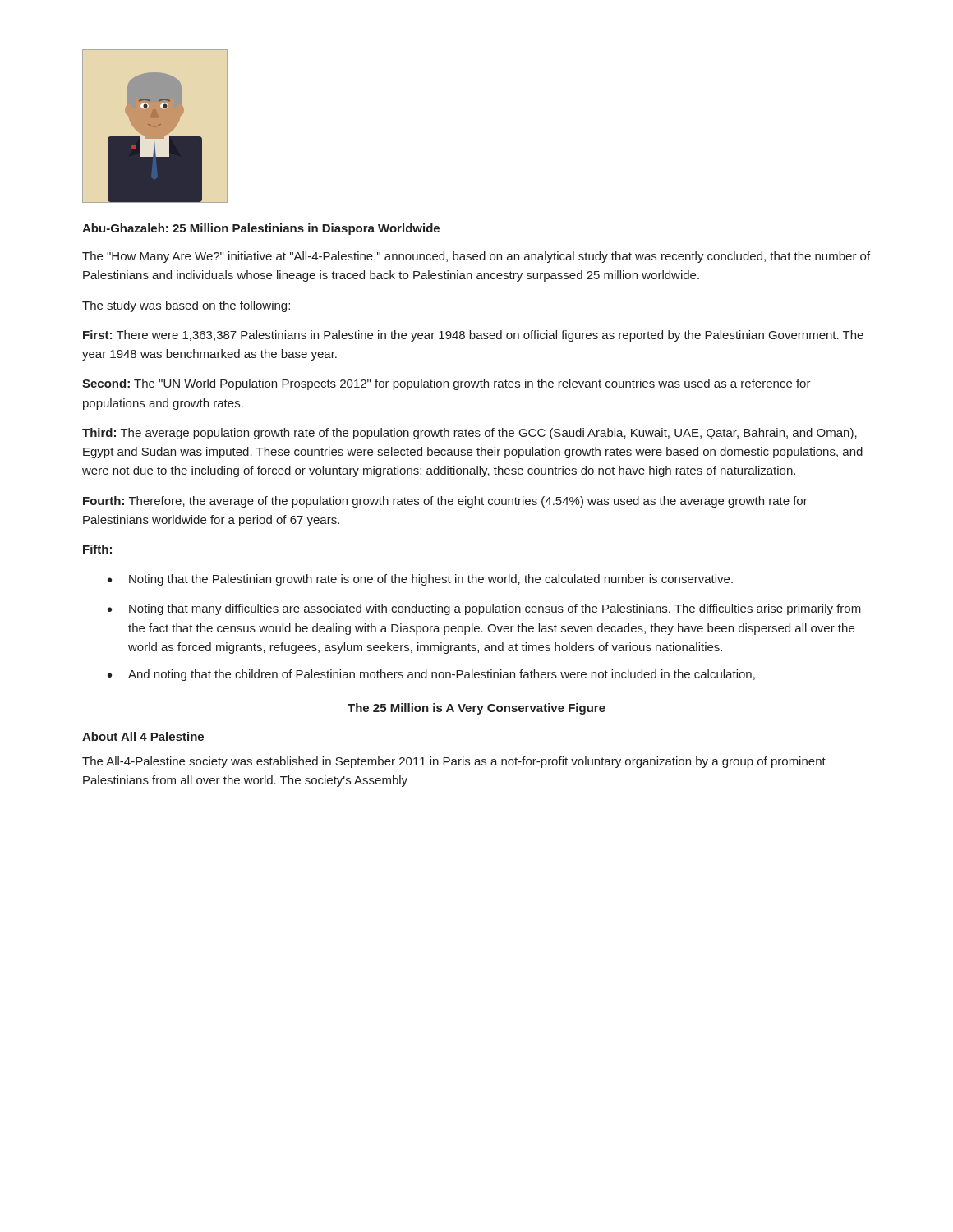Locate the region starting "Second: The "UN"
This screenshot has width=953, height=1232.
(x=446, y=393)
